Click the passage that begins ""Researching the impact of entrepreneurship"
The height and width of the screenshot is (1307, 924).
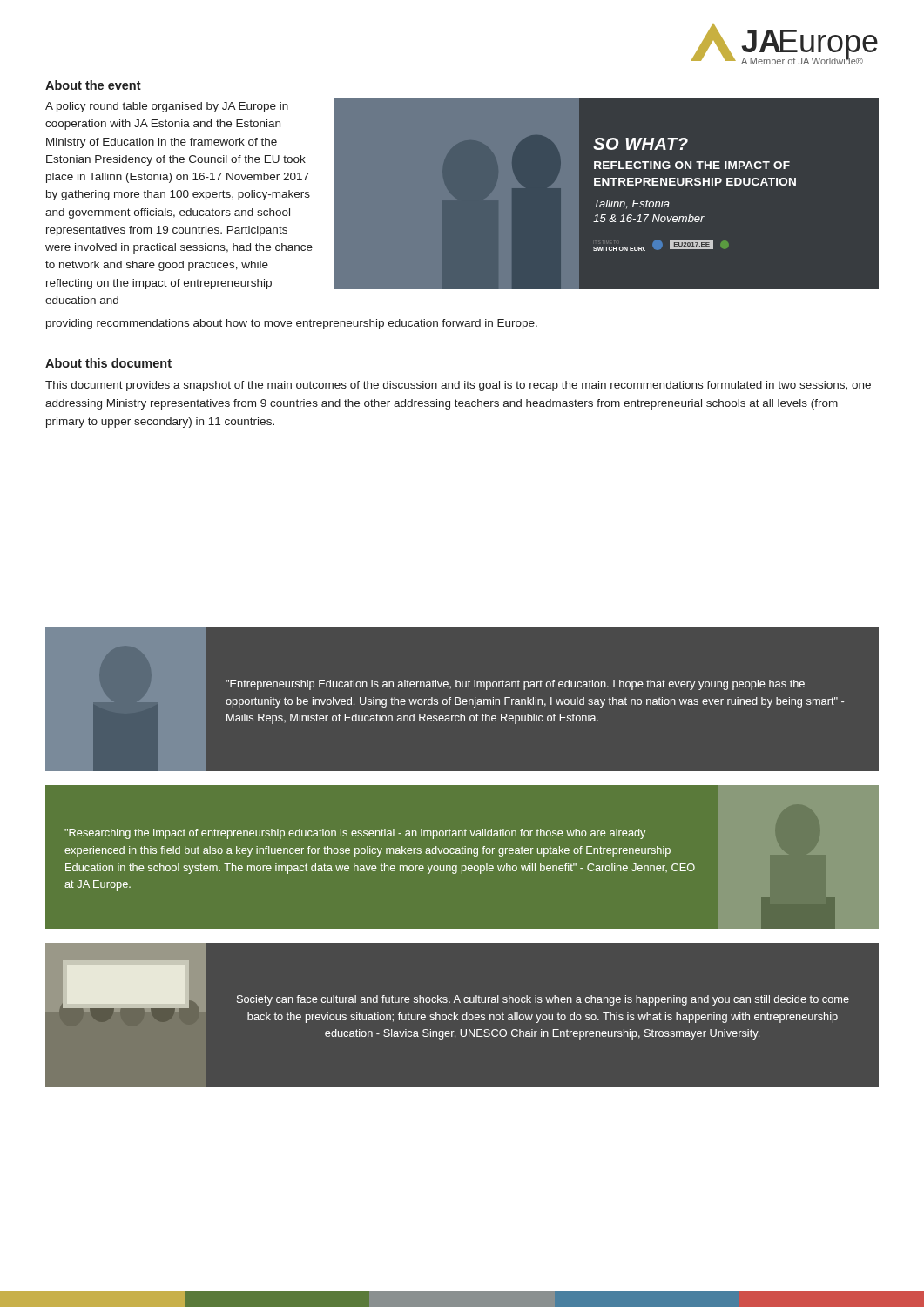(x=380, y=858)
